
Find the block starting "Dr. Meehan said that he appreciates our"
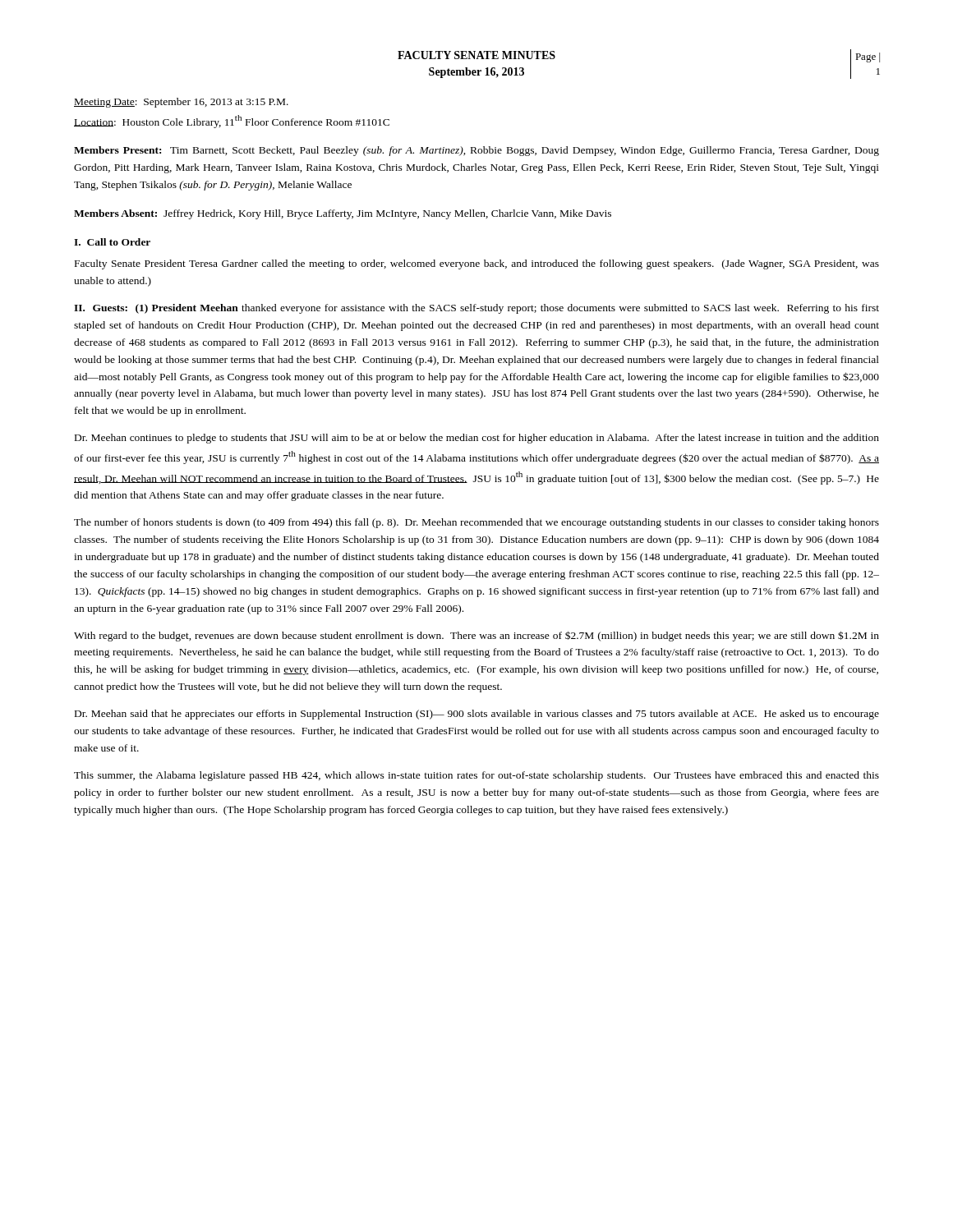click(476, 731)
